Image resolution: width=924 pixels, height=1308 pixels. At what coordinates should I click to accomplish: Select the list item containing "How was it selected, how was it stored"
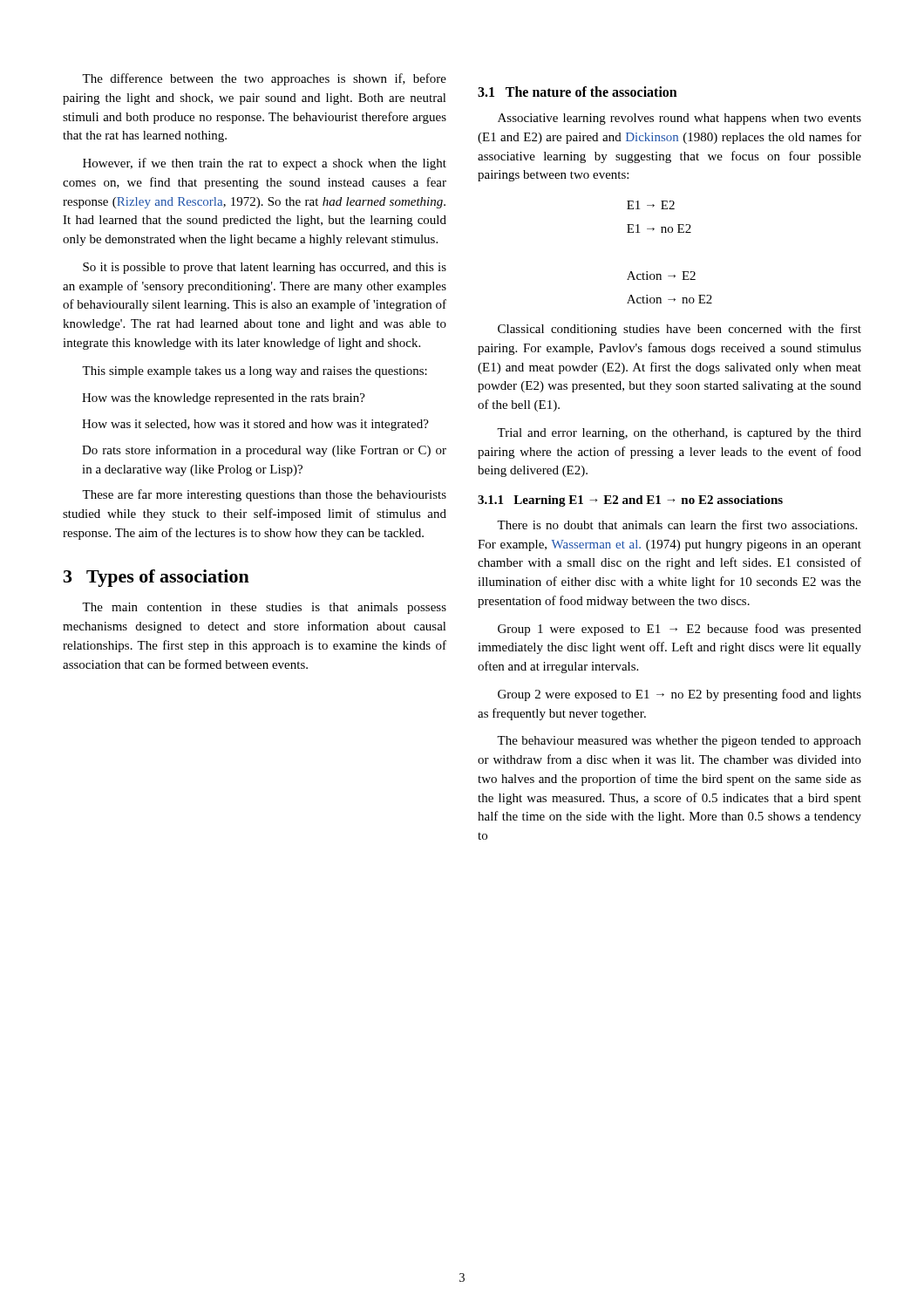255,425
